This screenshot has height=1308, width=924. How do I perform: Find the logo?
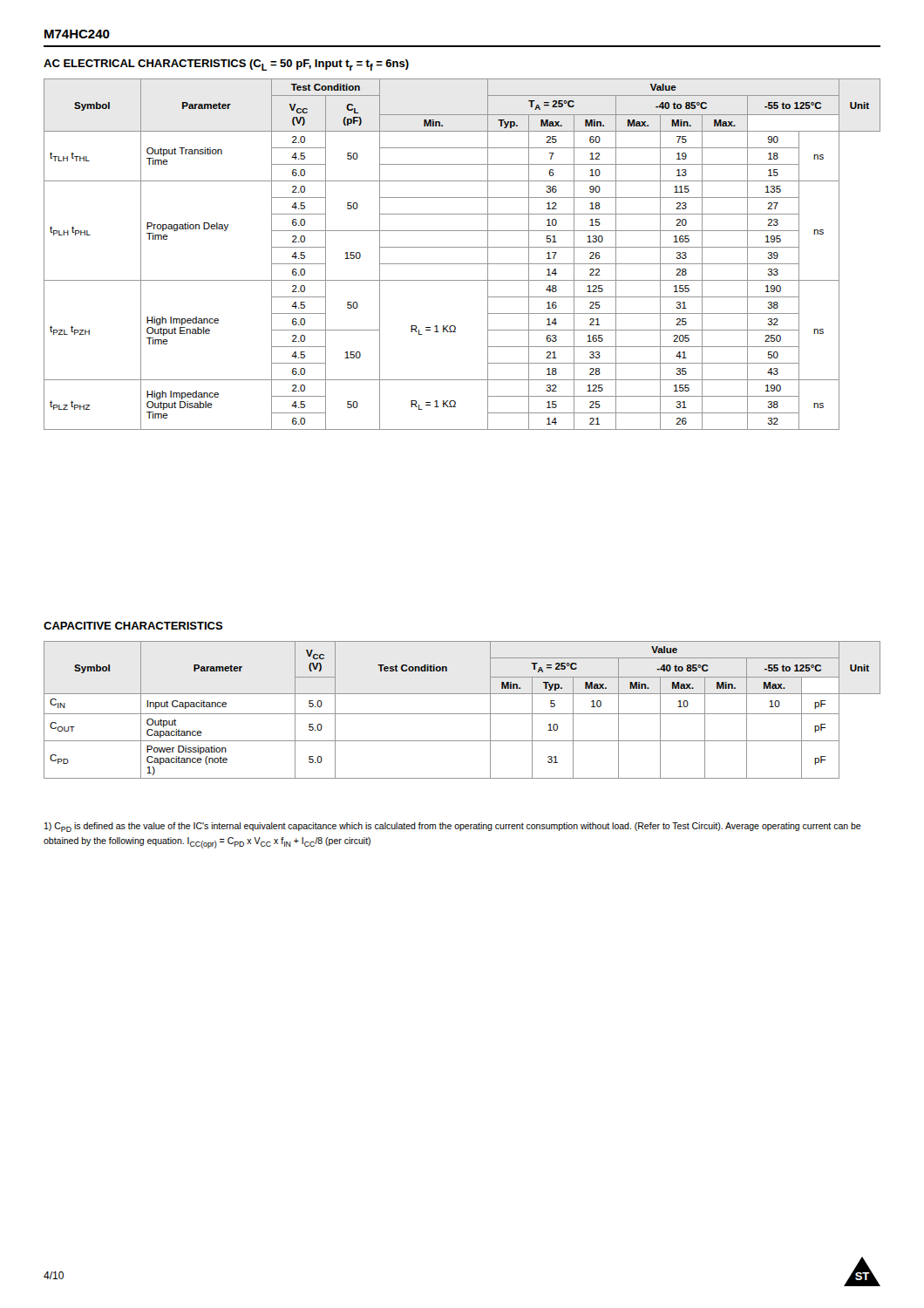(x=862, y=1273)
